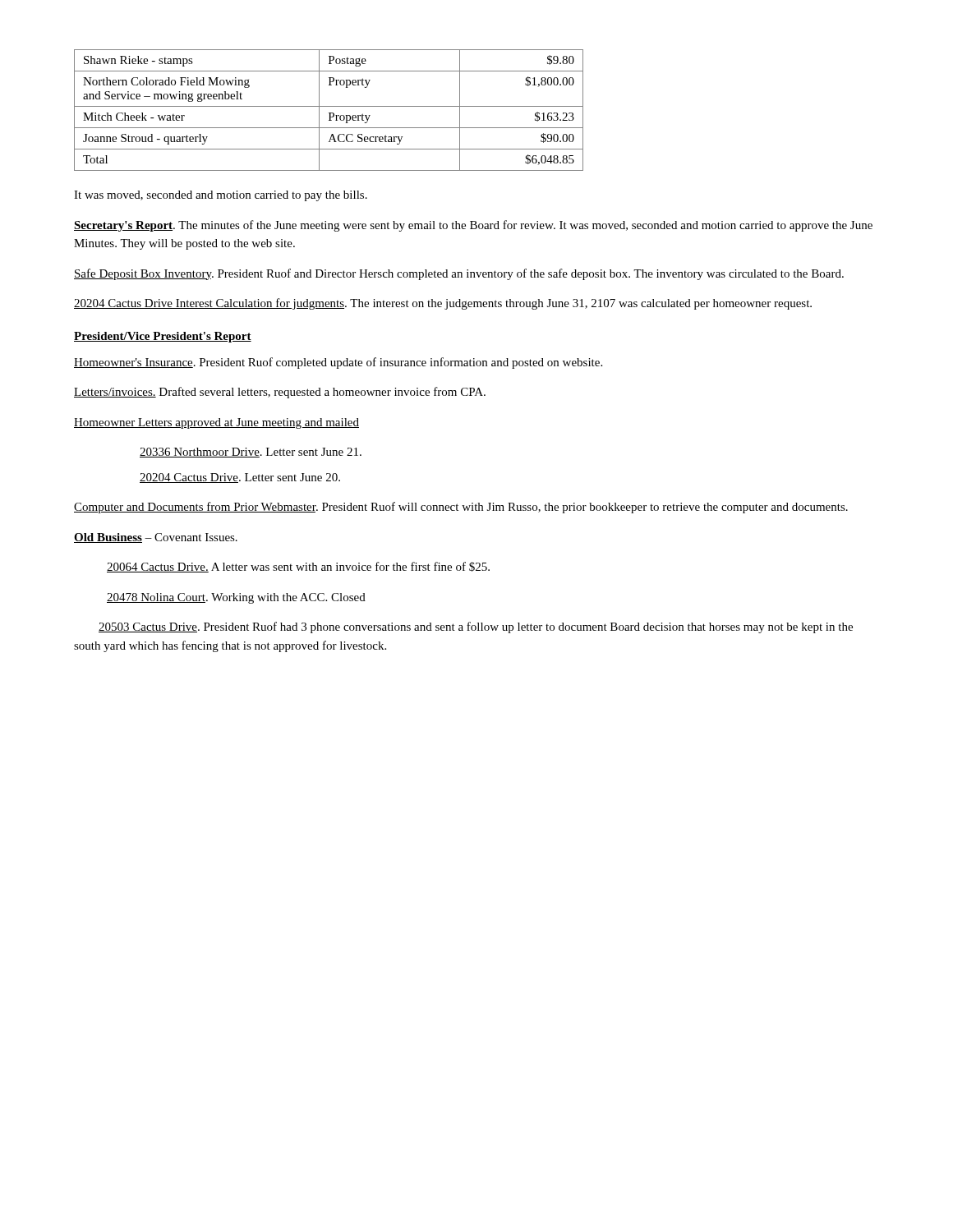
Task: Click on the text block starting "Computer and Documents"
Action: tap(461, 507)
